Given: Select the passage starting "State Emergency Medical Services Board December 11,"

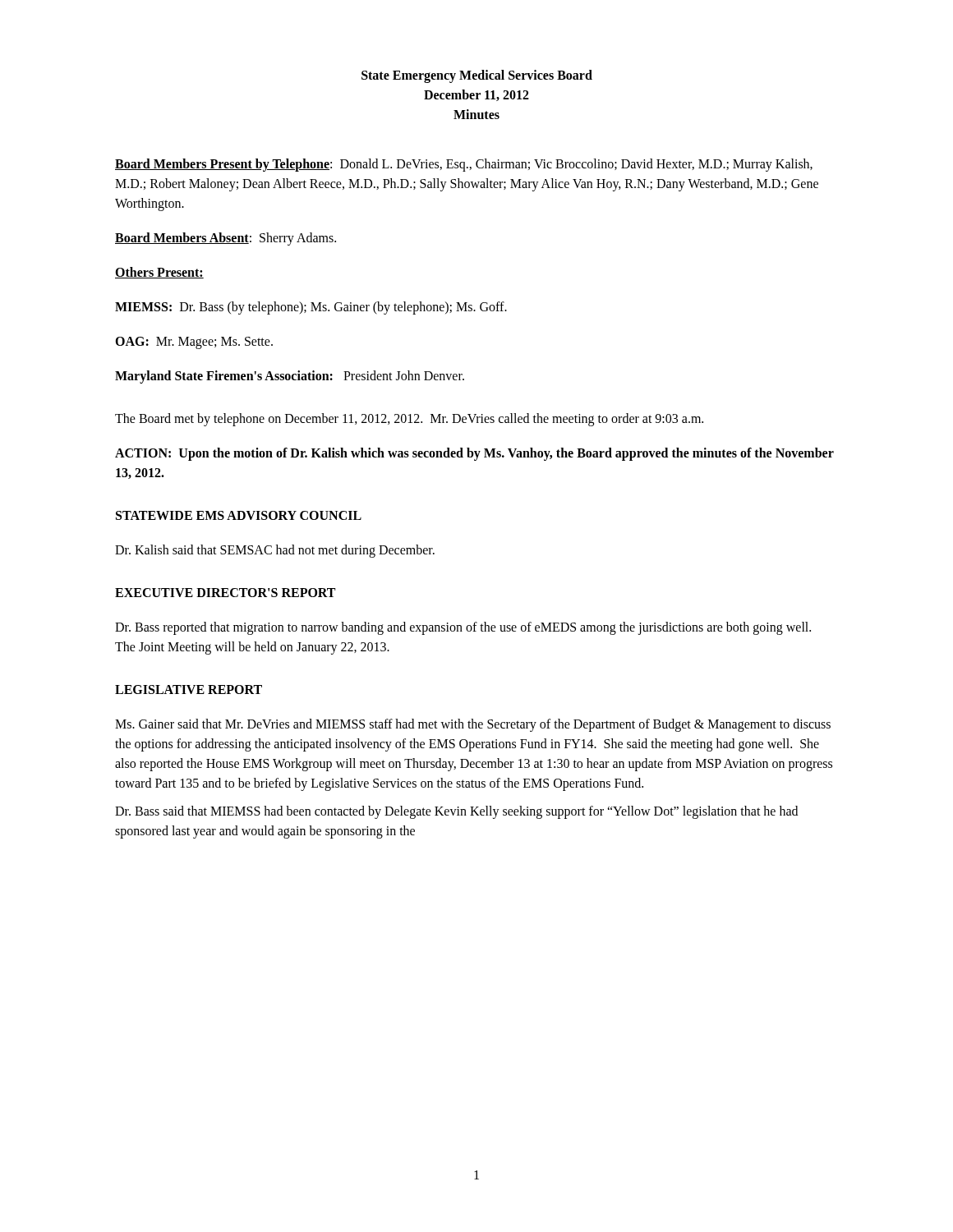Looking at the screenshot, I should point(476,95).
